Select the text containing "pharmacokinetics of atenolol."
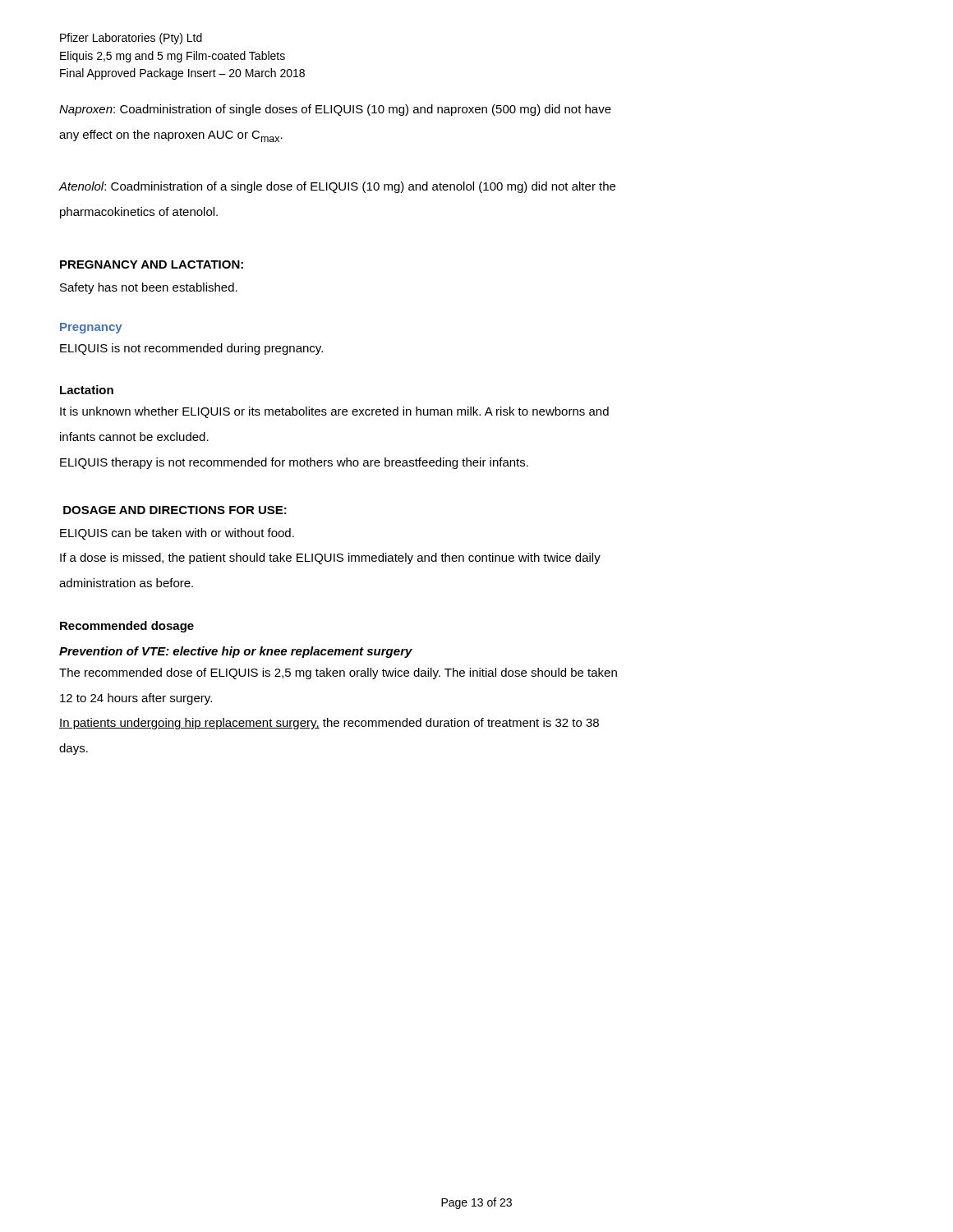 pyautogui.click(x=139, y=212)
